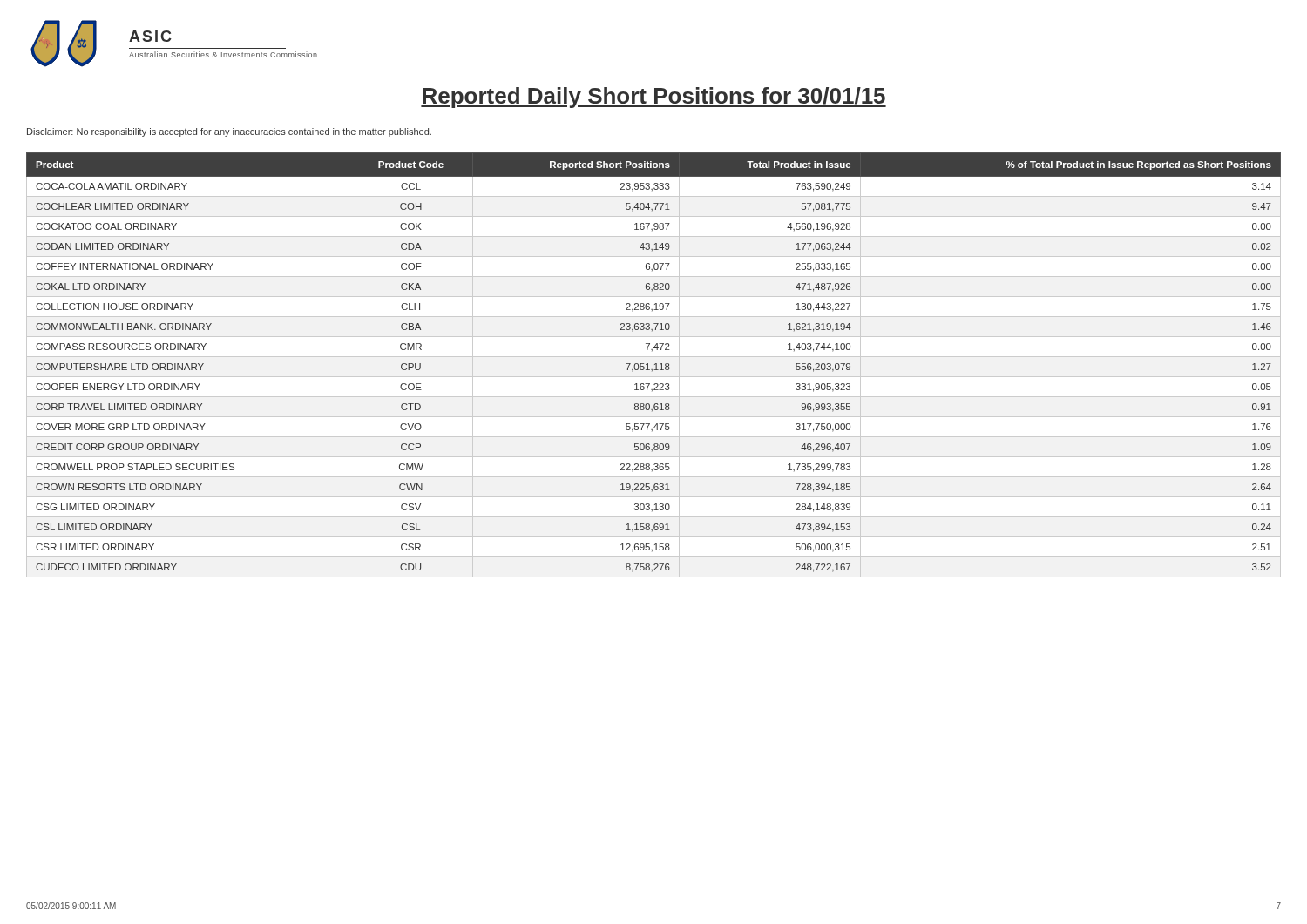Select the logo

click(x=172, y=44)
